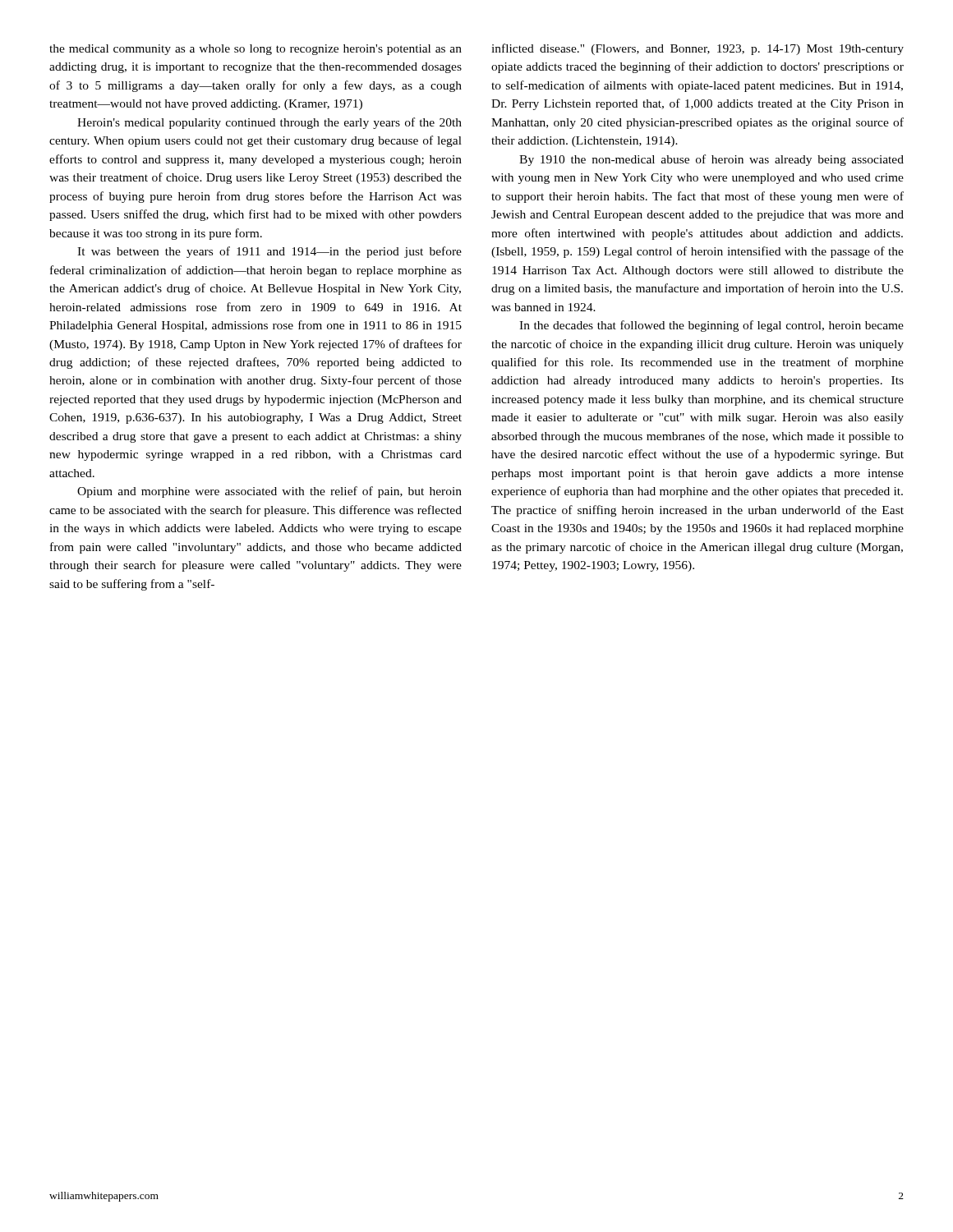Locate the block of text that opens with "the medical community as"
This screenshot has height=1232, width=953.
tap(255, 316)
